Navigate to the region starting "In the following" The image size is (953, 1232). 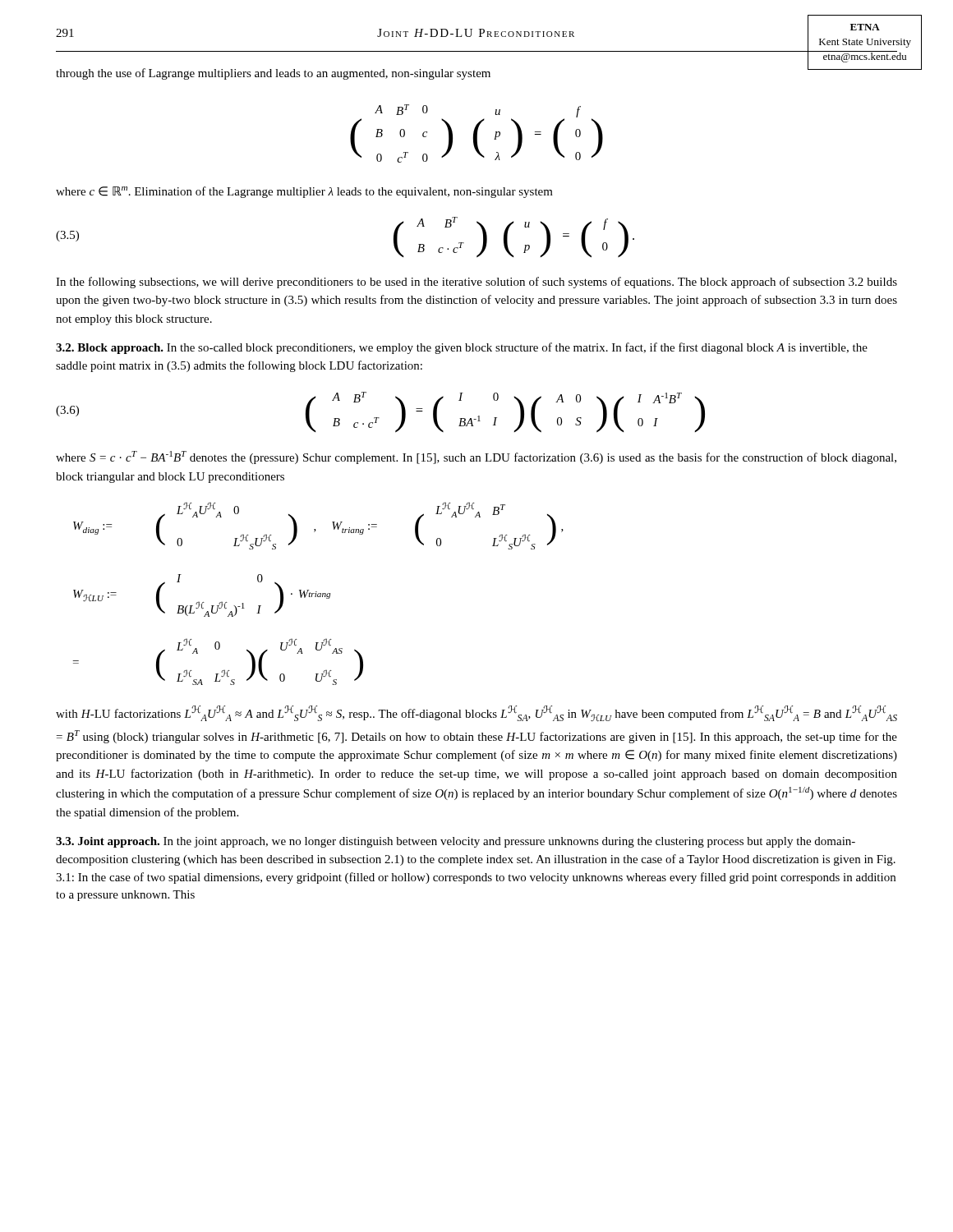click(476, 300)
